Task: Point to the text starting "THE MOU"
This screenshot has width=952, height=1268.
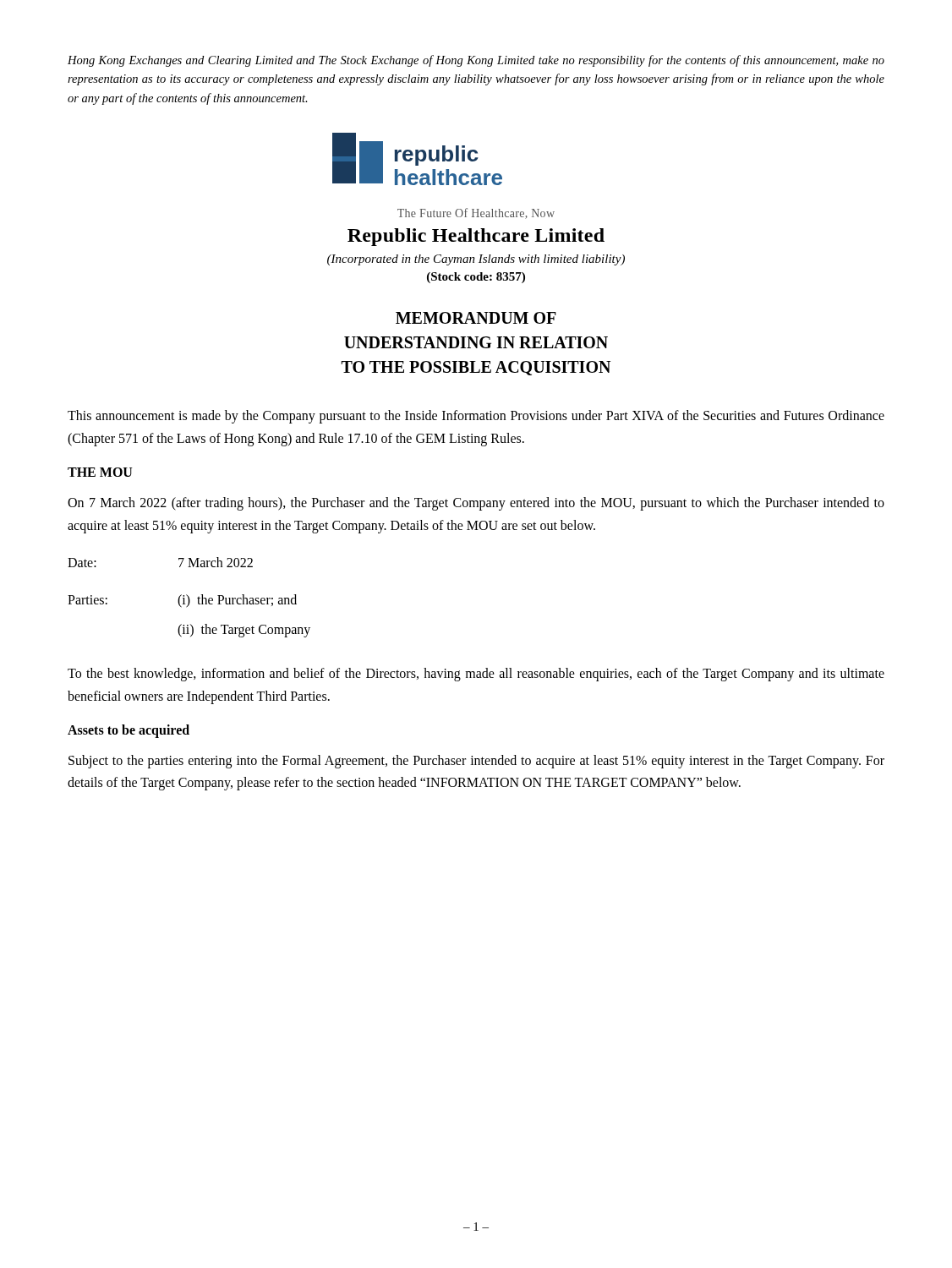Action: click(x=100, y=472)
